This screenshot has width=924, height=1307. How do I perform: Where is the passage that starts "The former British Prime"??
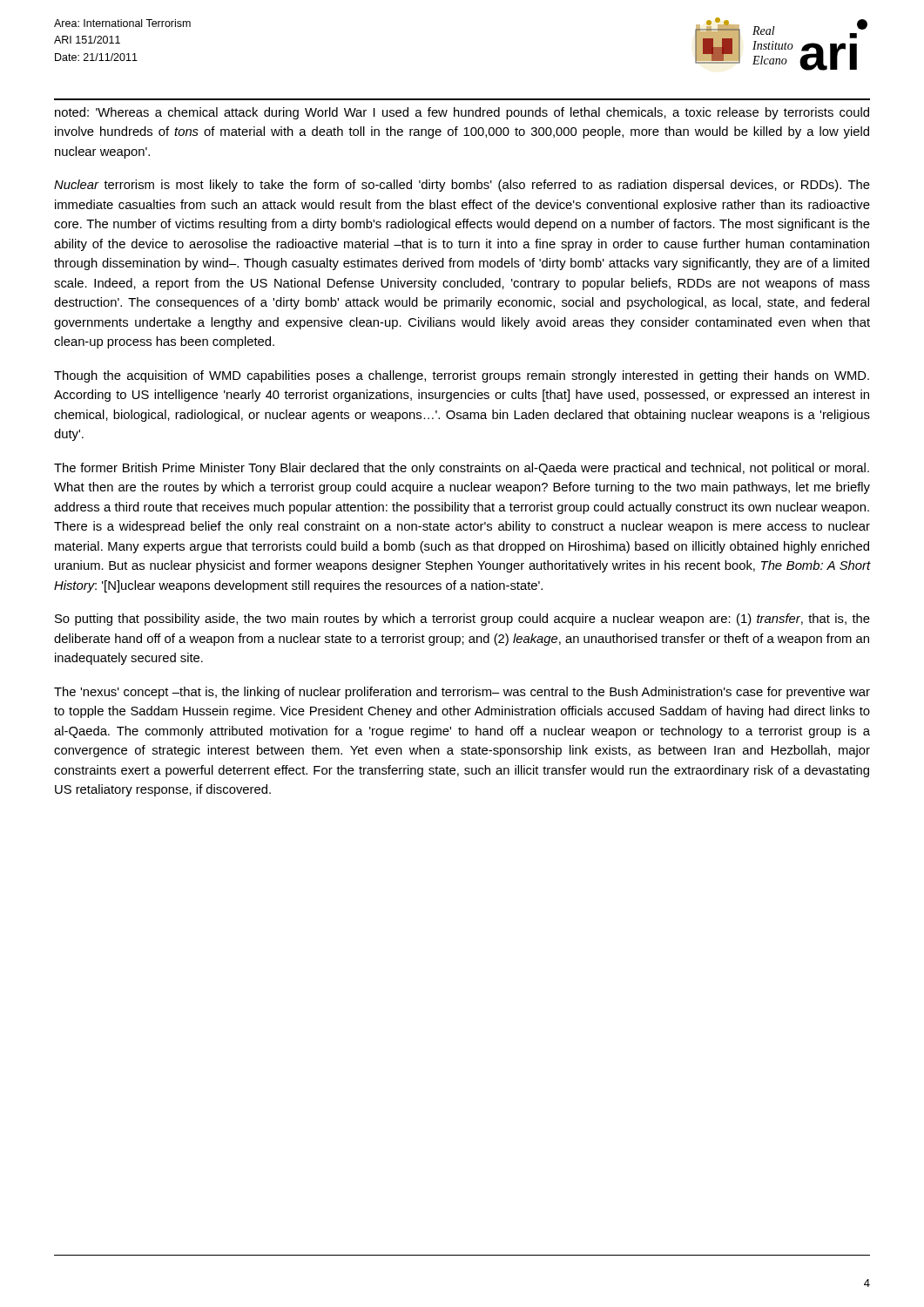pyautogui.click(x=462, y=526)
